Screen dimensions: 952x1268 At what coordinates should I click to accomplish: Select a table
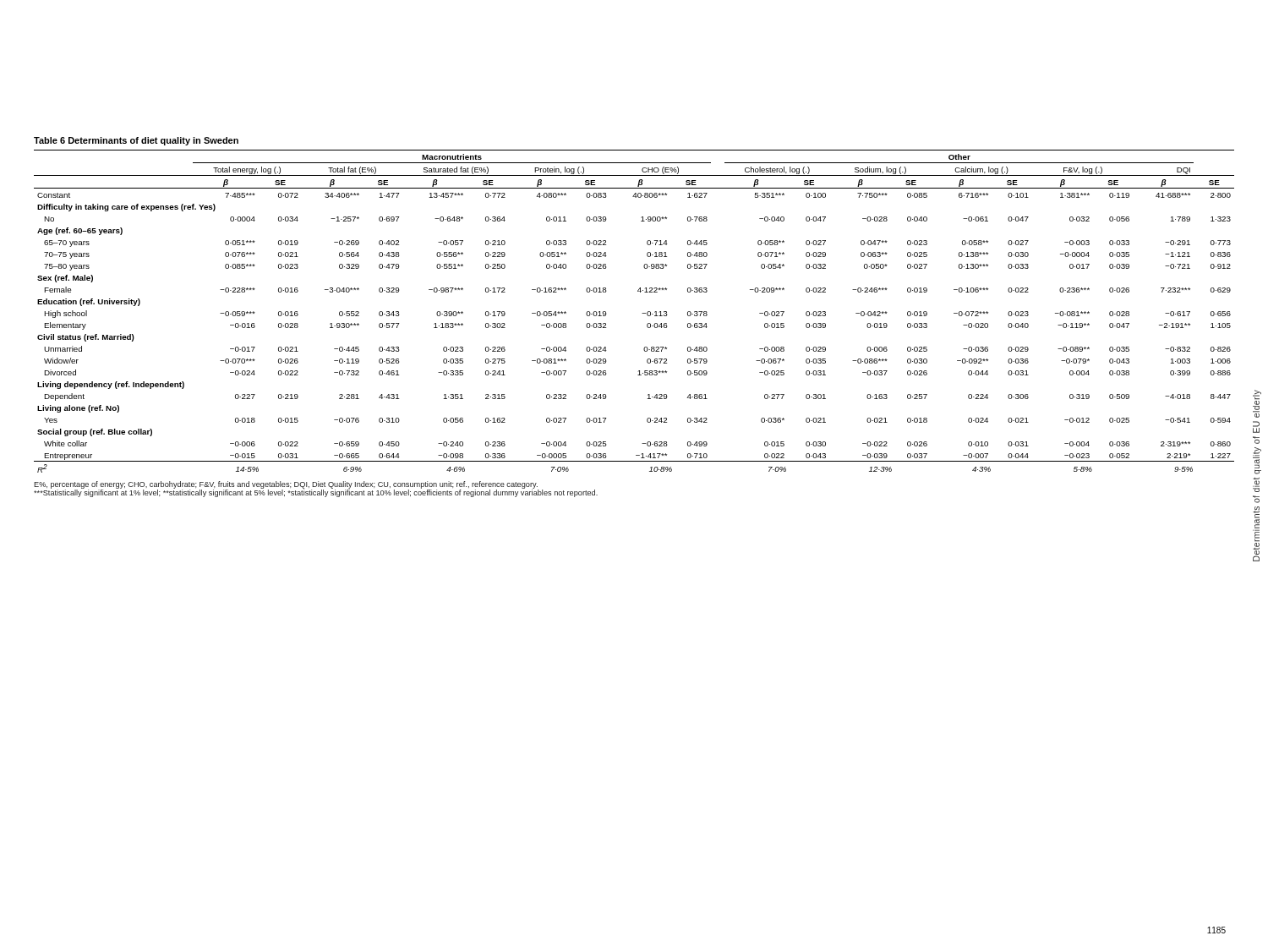click(x=634, y=312)
